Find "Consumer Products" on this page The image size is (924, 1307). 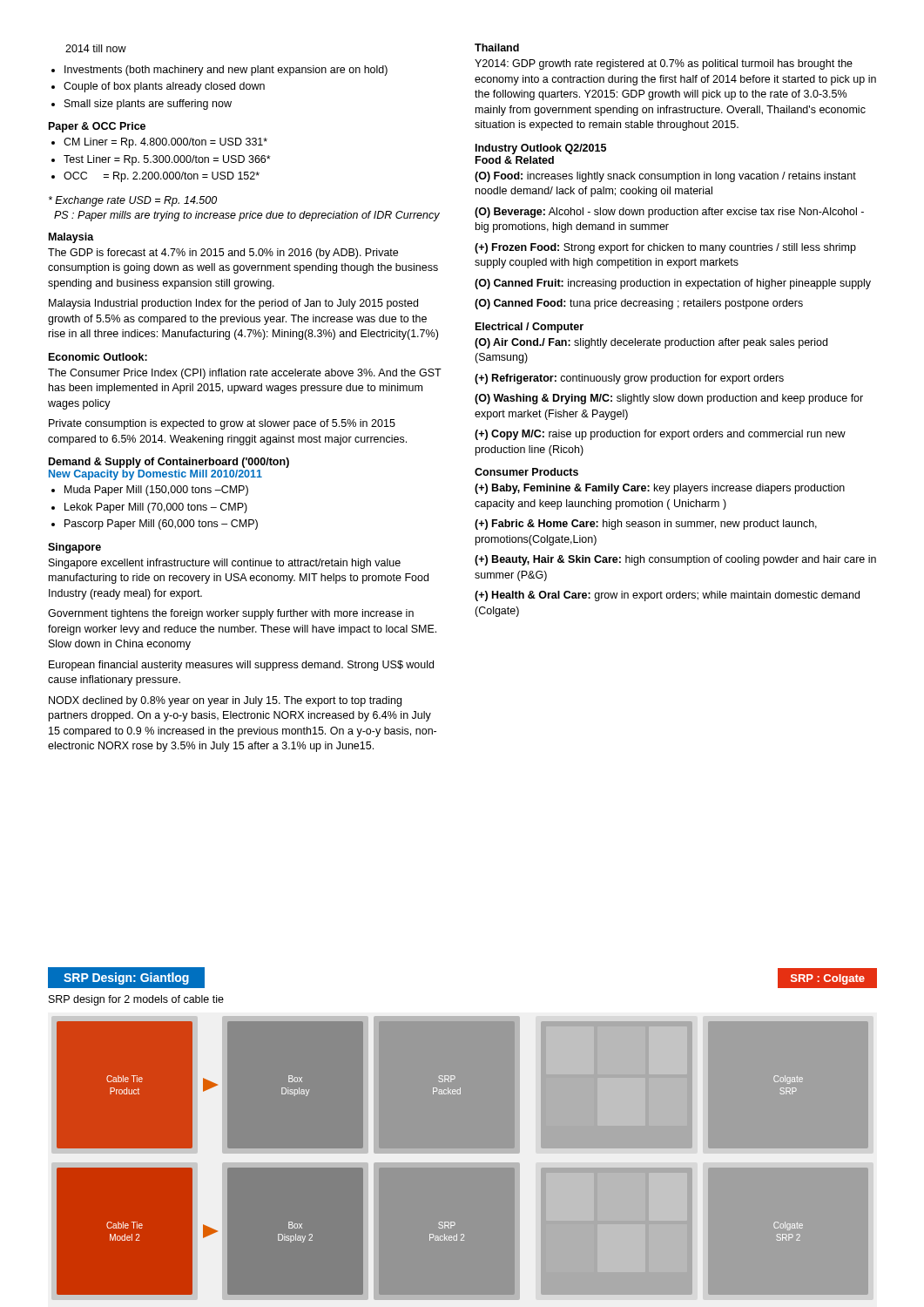pos(527,472)
